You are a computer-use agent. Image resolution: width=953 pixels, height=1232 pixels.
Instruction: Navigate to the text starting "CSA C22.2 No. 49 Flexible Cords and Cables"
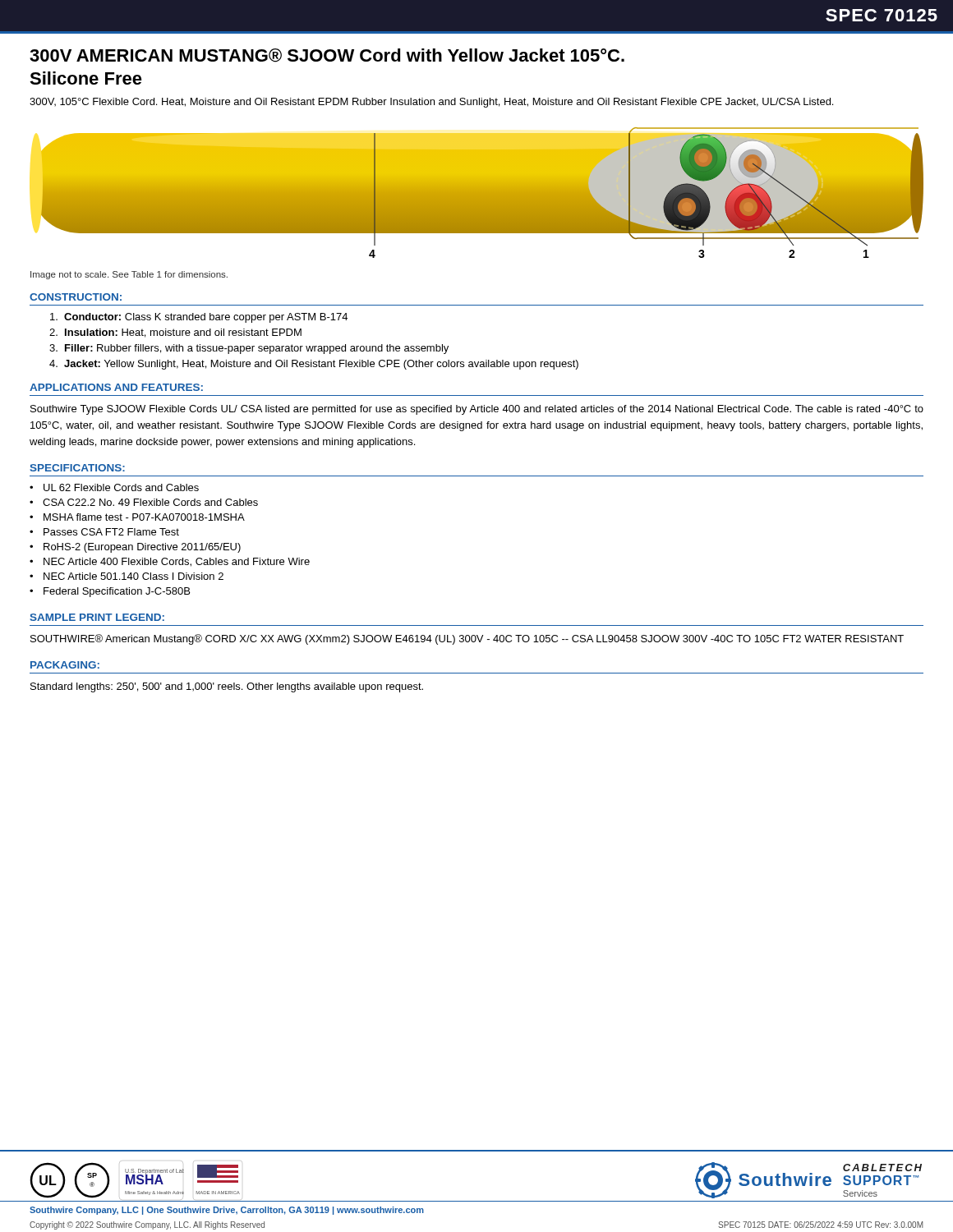[x=150, y=502]
